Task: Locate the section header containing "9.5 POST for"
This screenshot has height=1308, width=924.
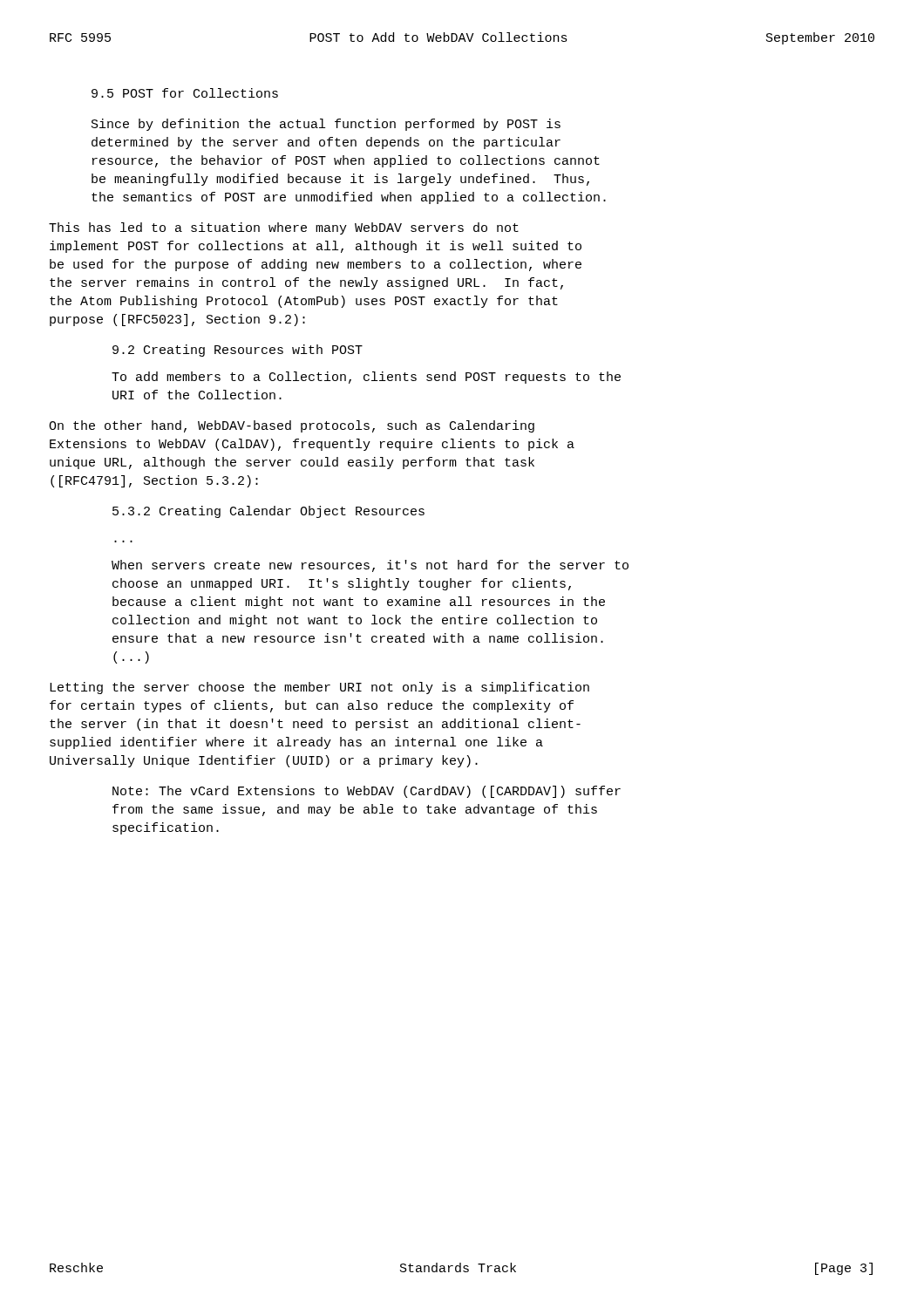Action: click(185, 95)
